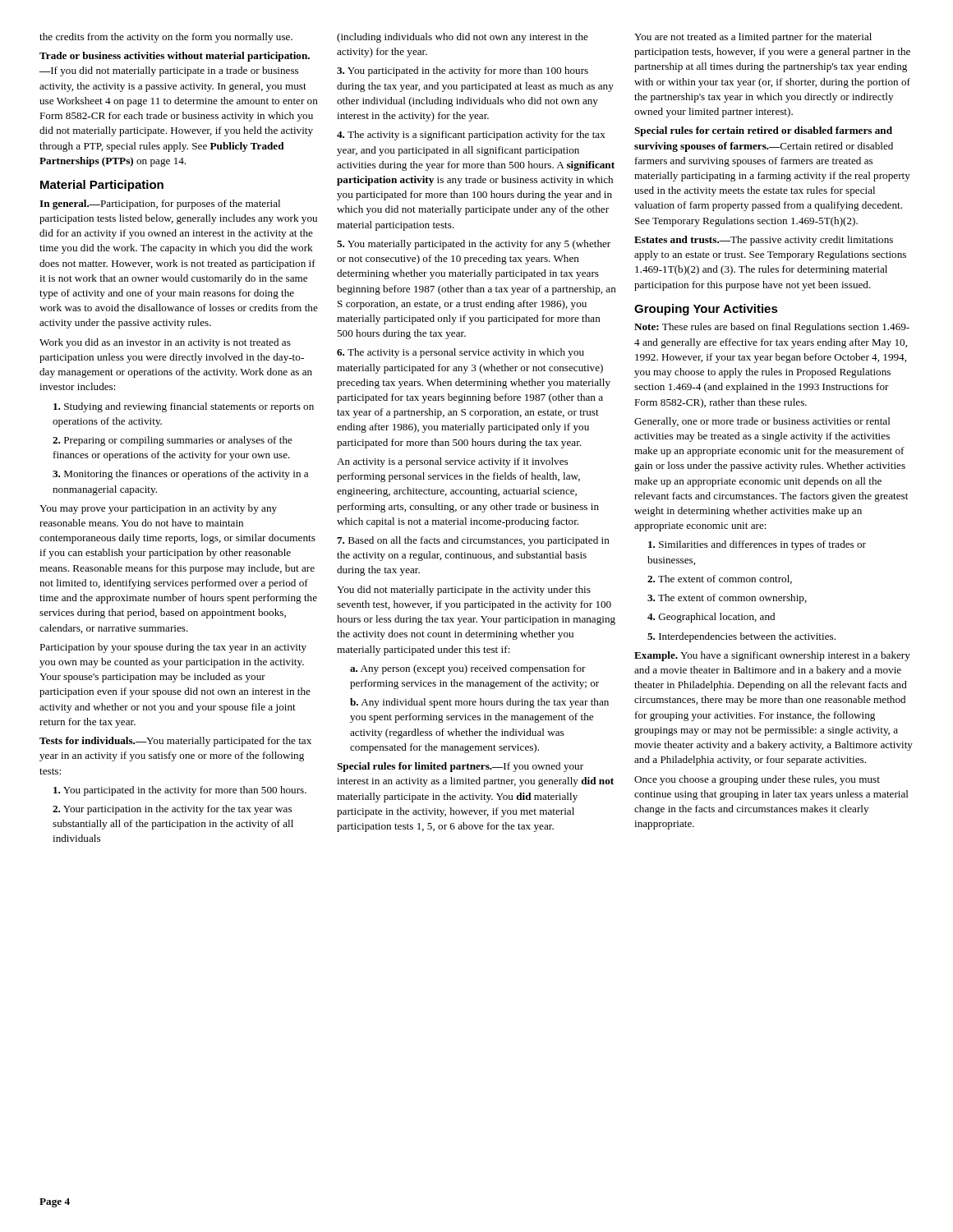Click the passage that begins "You materially participated in"
Viewport: 953px width, 1232px height.
tap(476, 289)
